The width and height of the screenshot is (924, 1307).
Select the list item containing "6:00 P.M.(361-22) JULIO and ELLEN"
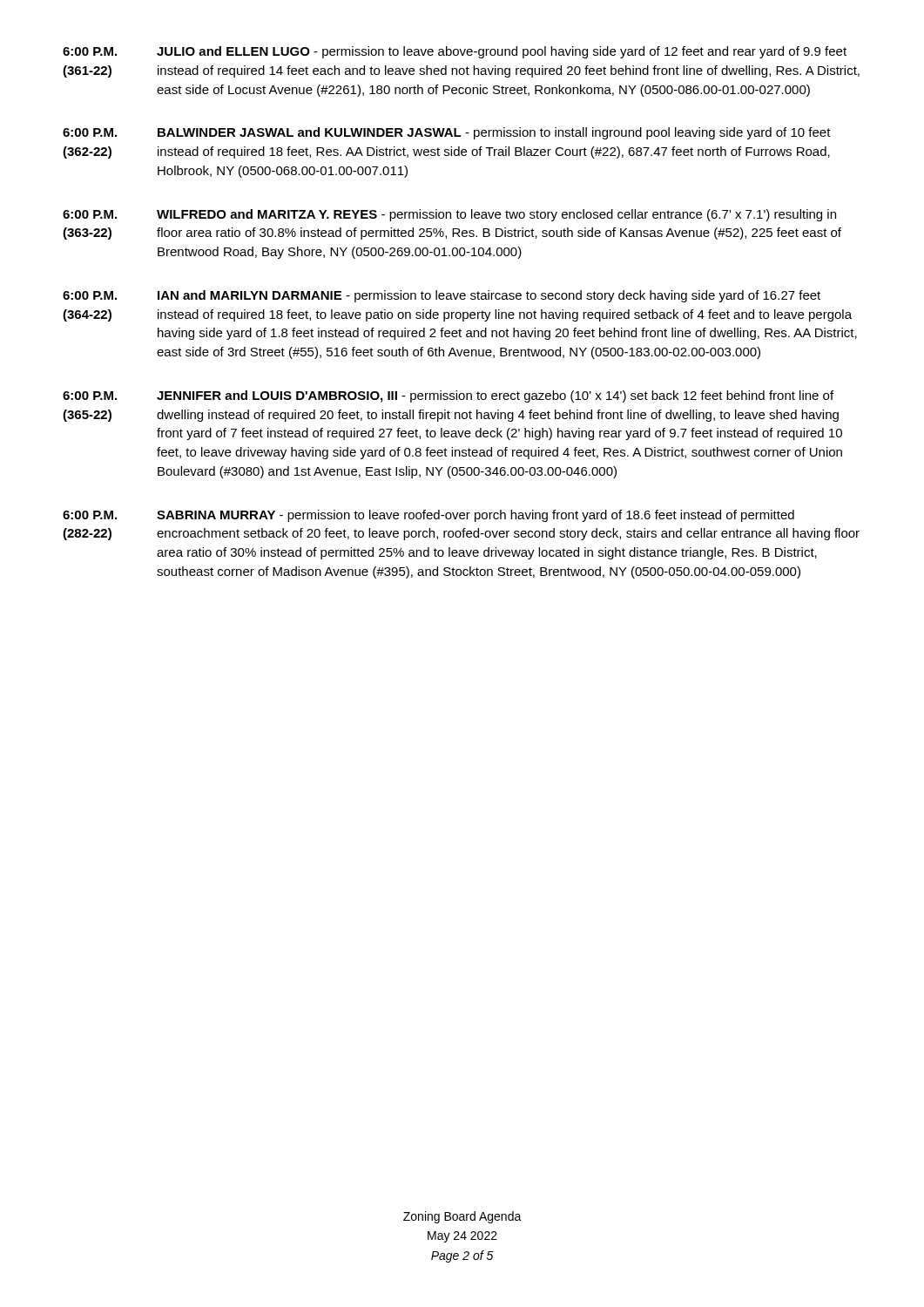click(462, 70)
